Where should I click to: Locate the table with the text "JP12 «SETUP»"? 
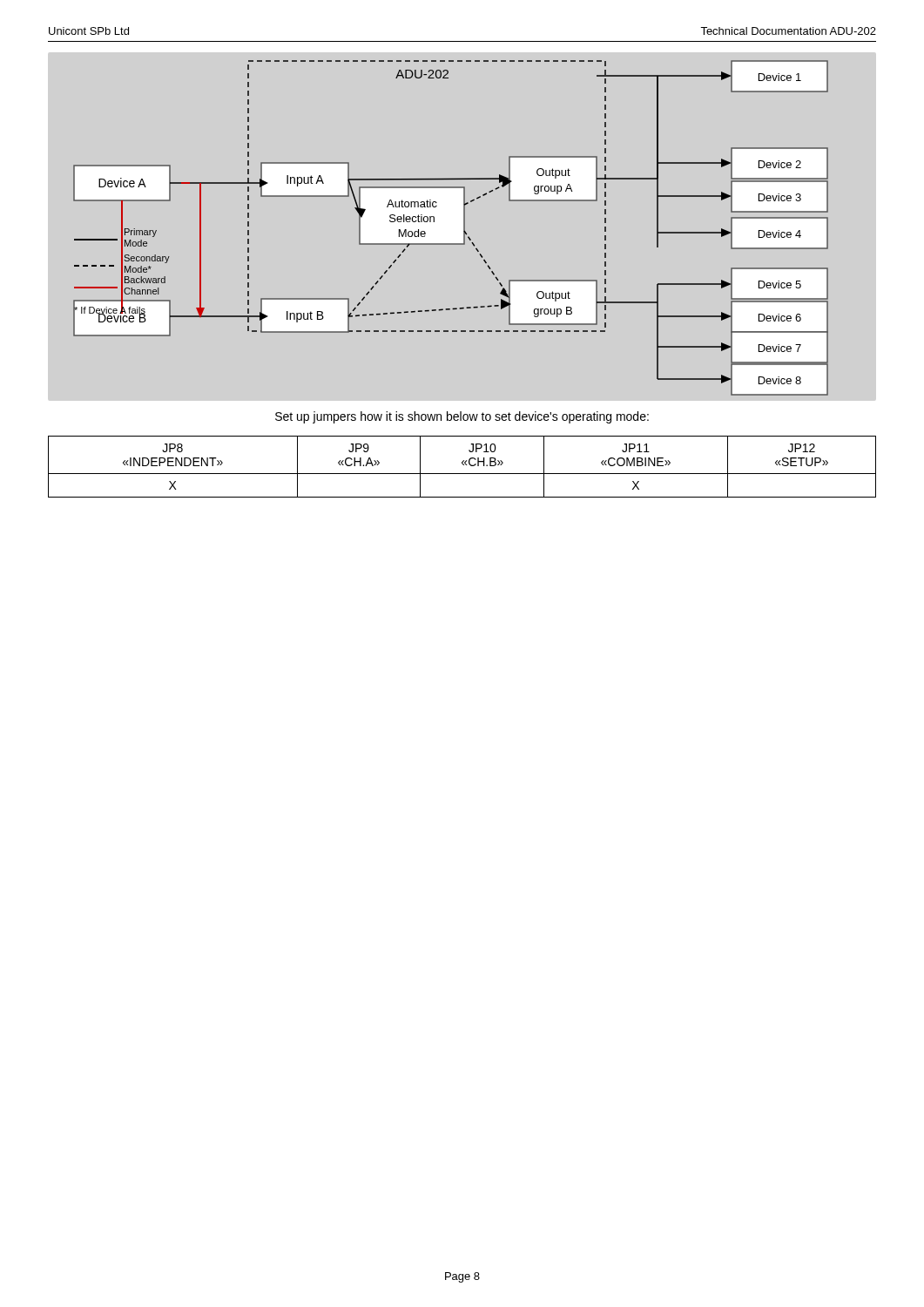[x=462, y=467]
